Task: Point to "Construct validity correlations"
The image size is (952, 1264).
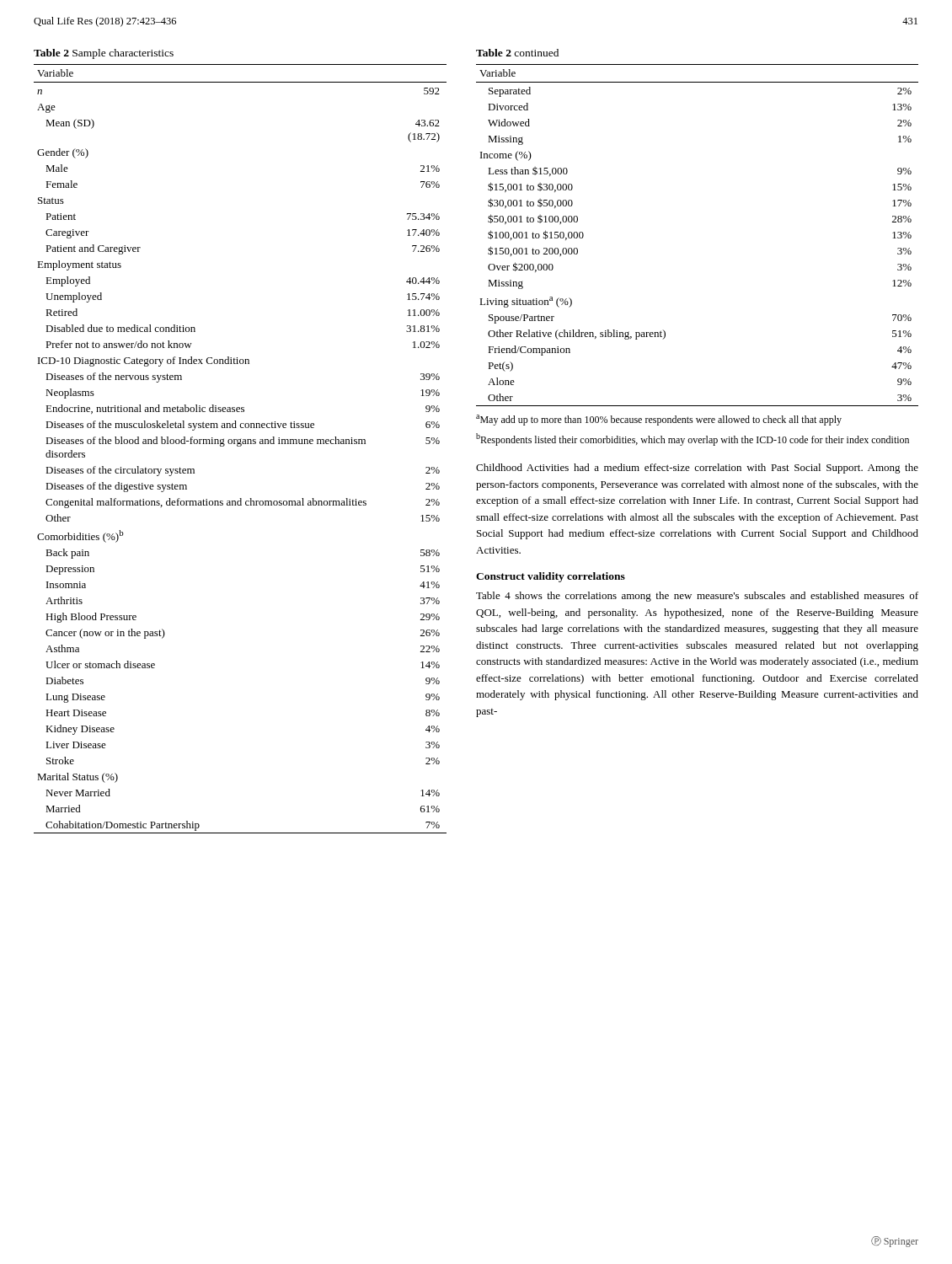Action: tap(550, 576)
